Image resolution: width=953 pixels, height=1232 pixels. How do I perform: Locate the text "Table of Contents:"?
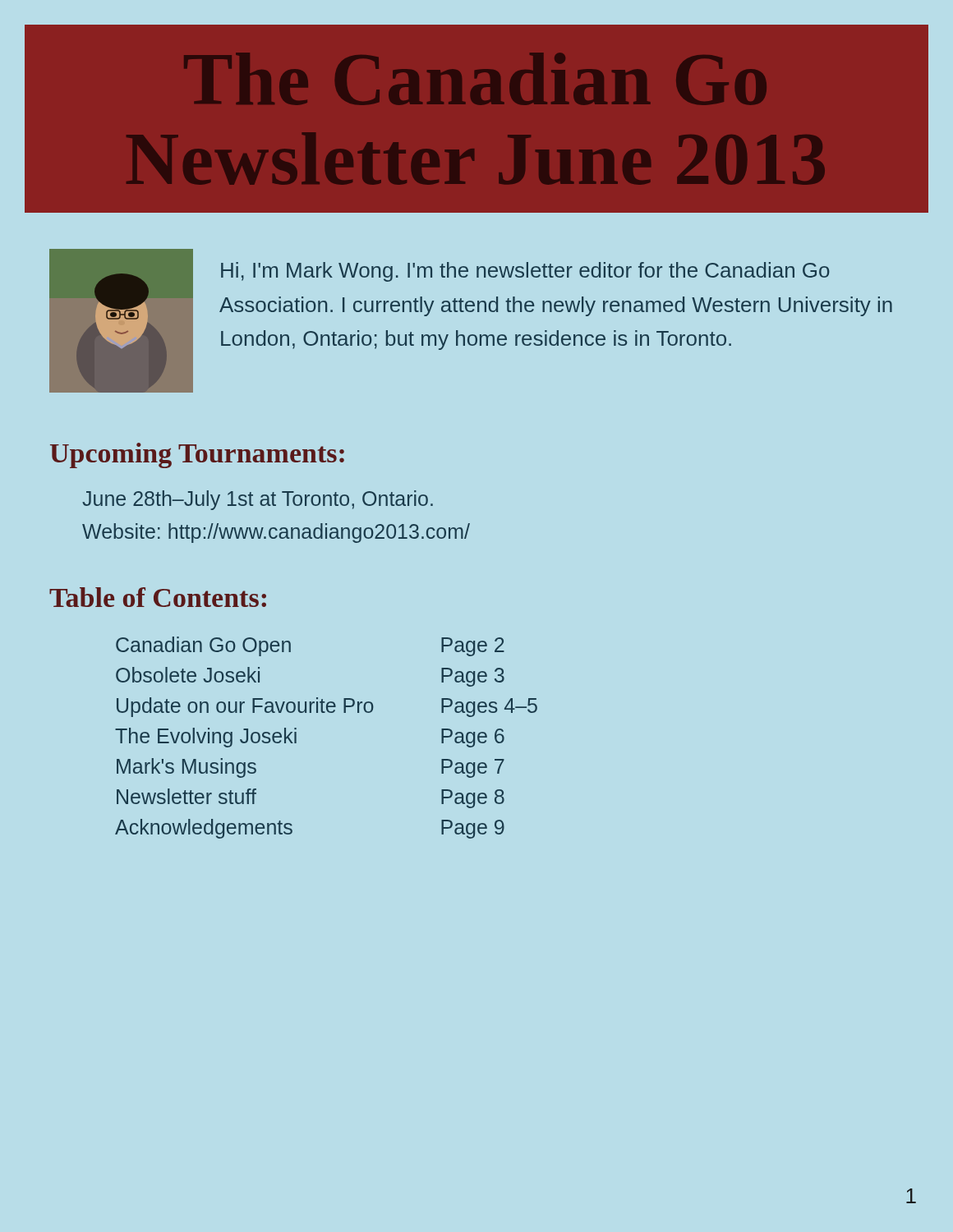click(x=159, y=598)
